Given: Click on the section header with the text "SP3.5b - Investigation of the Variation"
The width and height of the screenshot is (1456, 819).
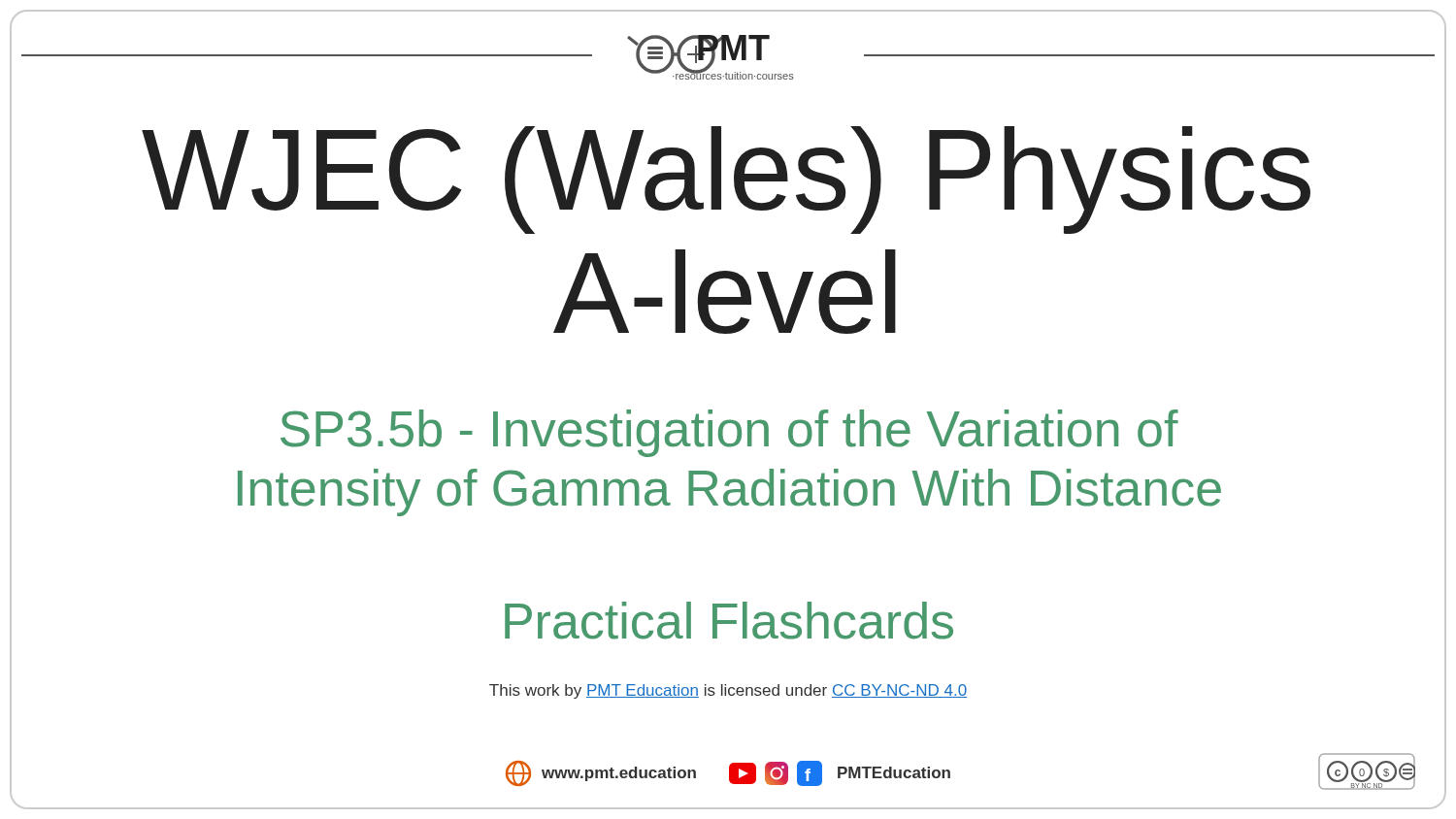Looking at the screenshot, I should [728, 459].
